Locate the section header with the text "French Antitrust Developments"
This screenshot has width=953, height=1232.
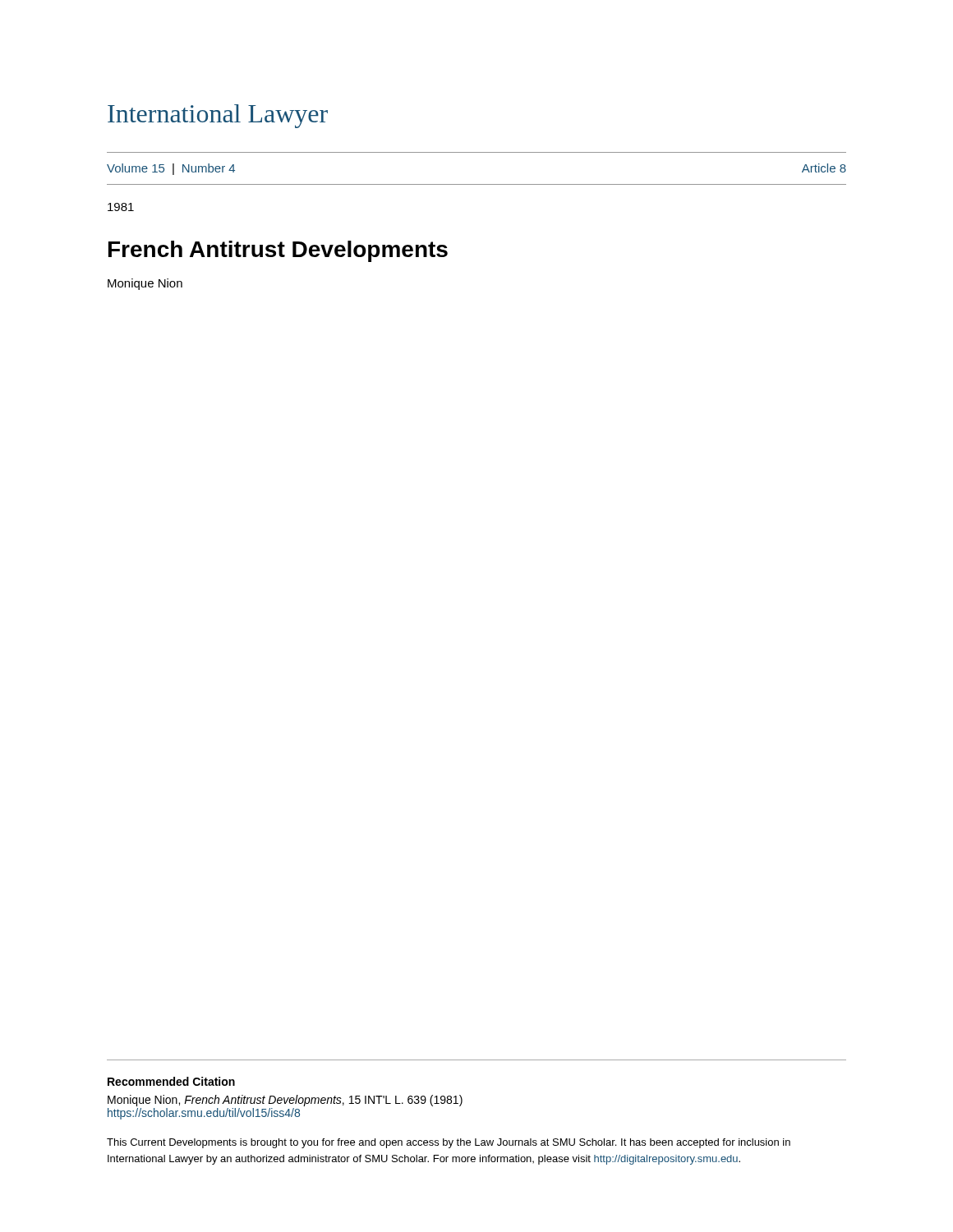coord(278,249)
